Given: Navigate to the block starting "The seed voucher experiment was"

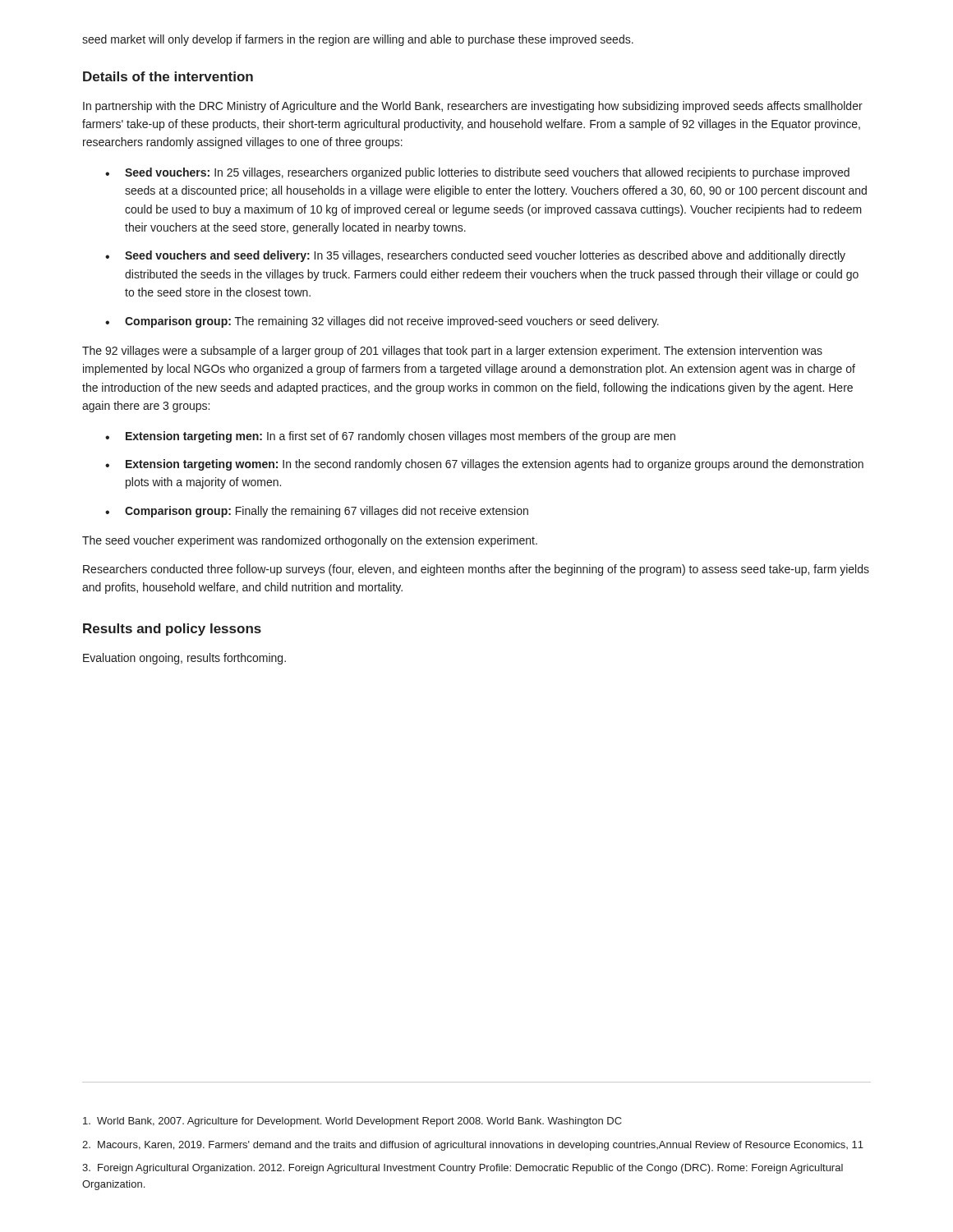Looking at the screenshot, I should pos(310,541).
